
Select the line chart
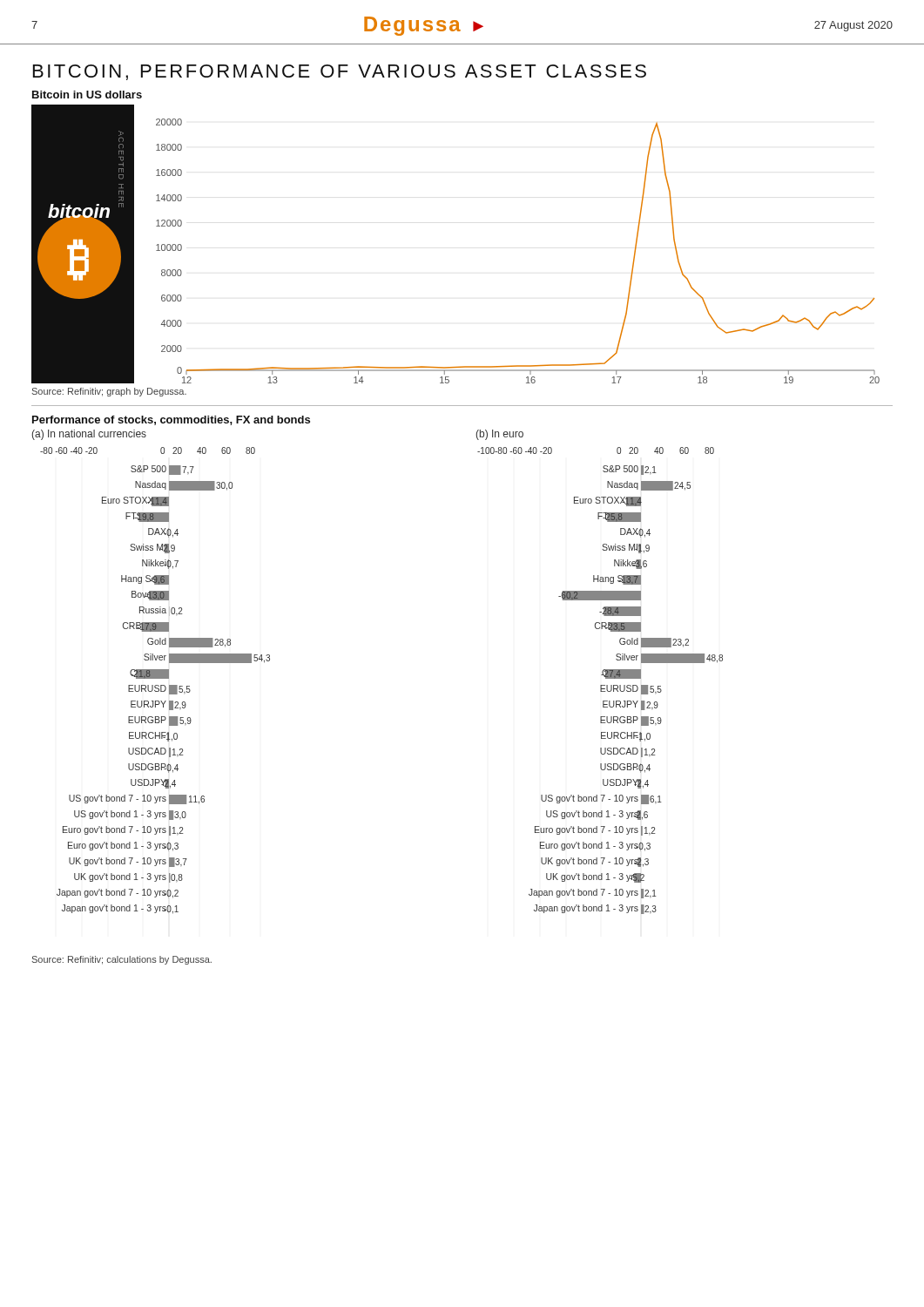[462, 244]
